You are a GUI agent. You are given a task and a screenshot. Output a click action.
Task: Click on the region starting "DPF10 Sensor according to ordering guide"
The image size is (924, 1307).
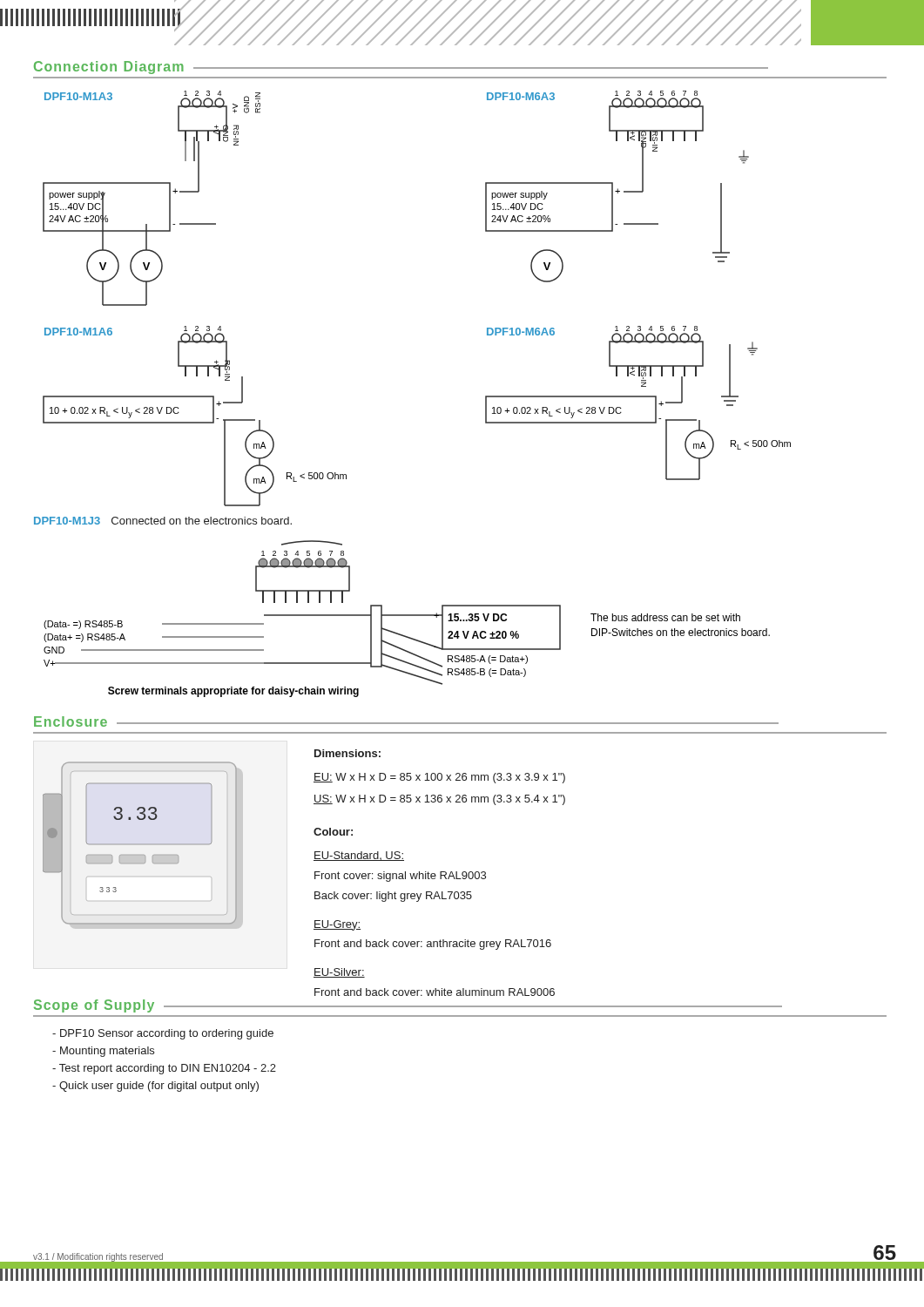pyautogui.click(x=163, y=1033)
